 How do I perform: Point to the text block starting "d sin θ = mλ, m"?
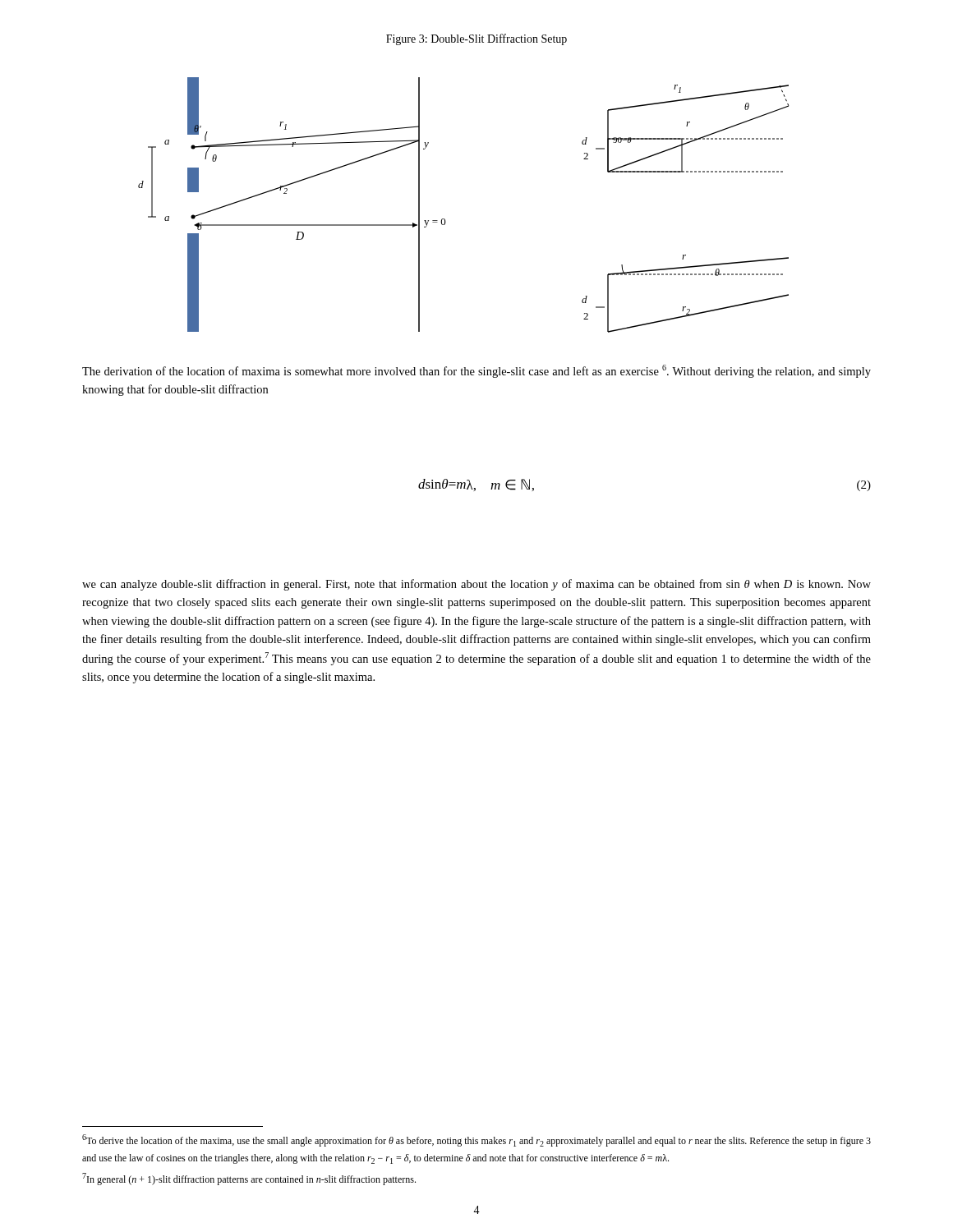point(445,483)
